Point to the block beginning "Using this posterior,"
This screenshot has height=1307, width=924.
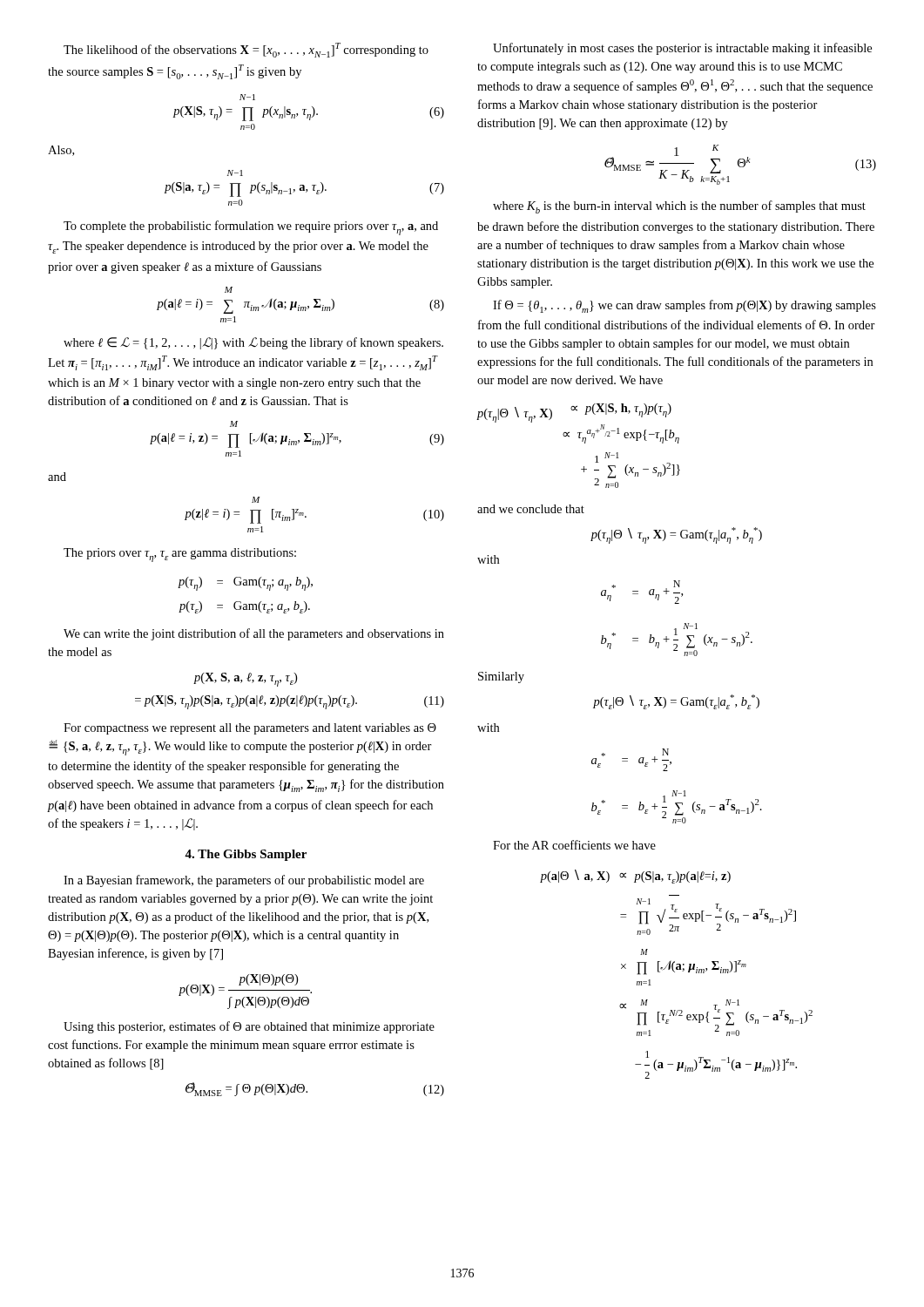(246, 1045)
